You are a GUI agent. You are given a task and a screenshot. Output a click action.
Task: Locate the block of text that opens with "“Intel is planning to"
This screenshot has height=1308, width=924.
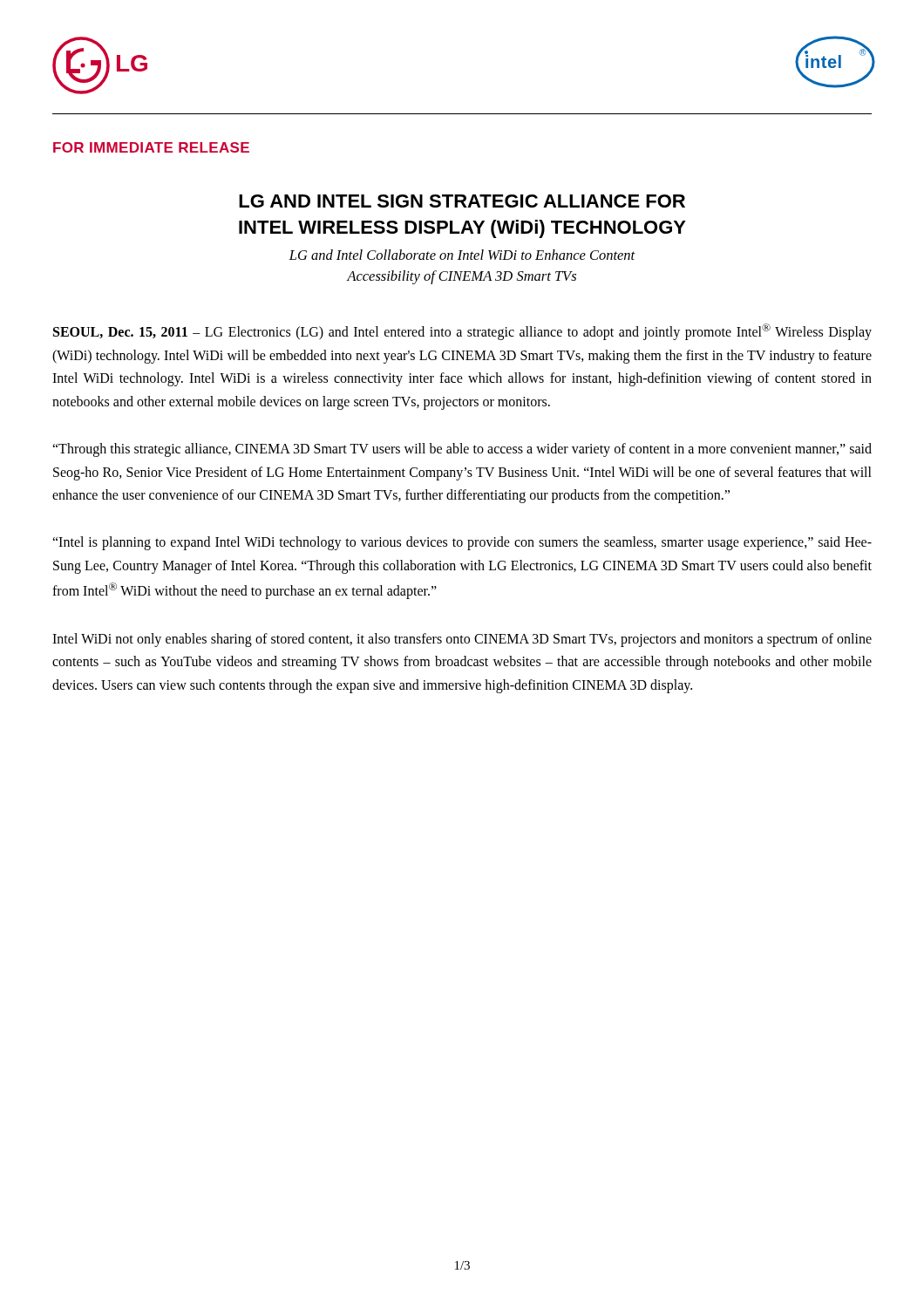[x=462, y=567]
